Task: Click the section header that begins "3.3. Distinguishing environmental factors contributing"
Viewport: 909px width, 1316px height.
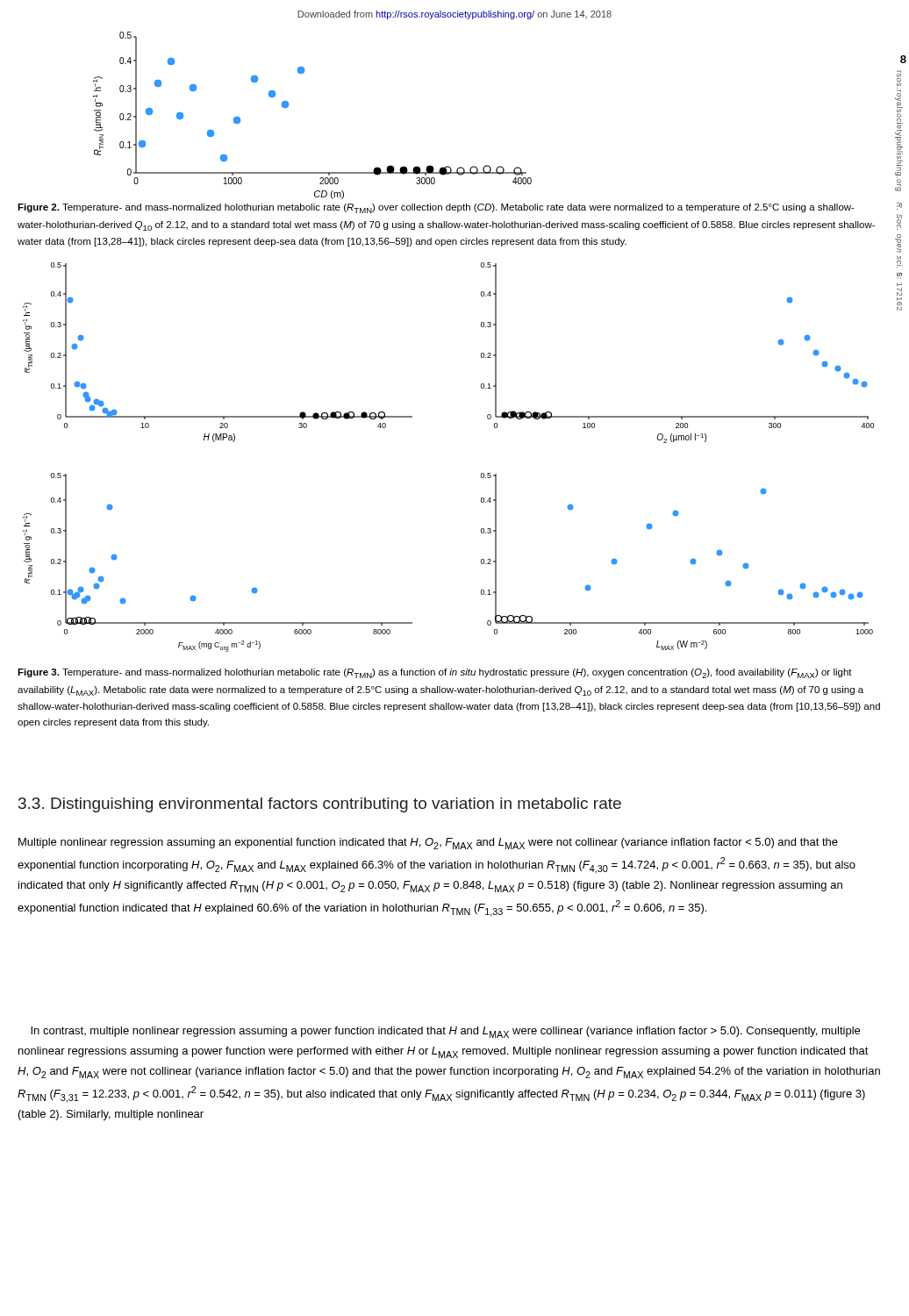Action: point(320,803)
